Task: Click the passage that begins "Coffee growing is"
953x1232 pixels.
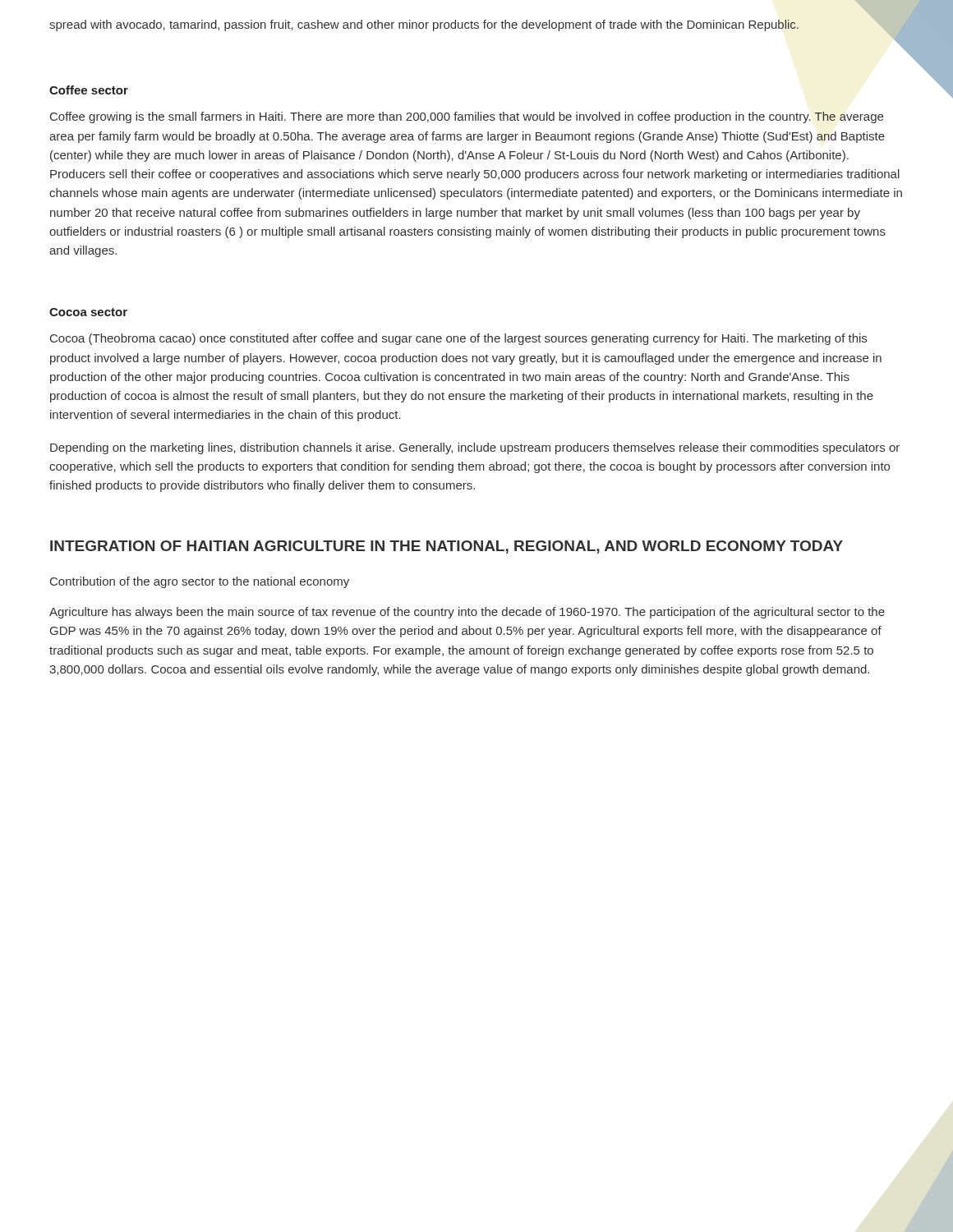Action: 476,183
